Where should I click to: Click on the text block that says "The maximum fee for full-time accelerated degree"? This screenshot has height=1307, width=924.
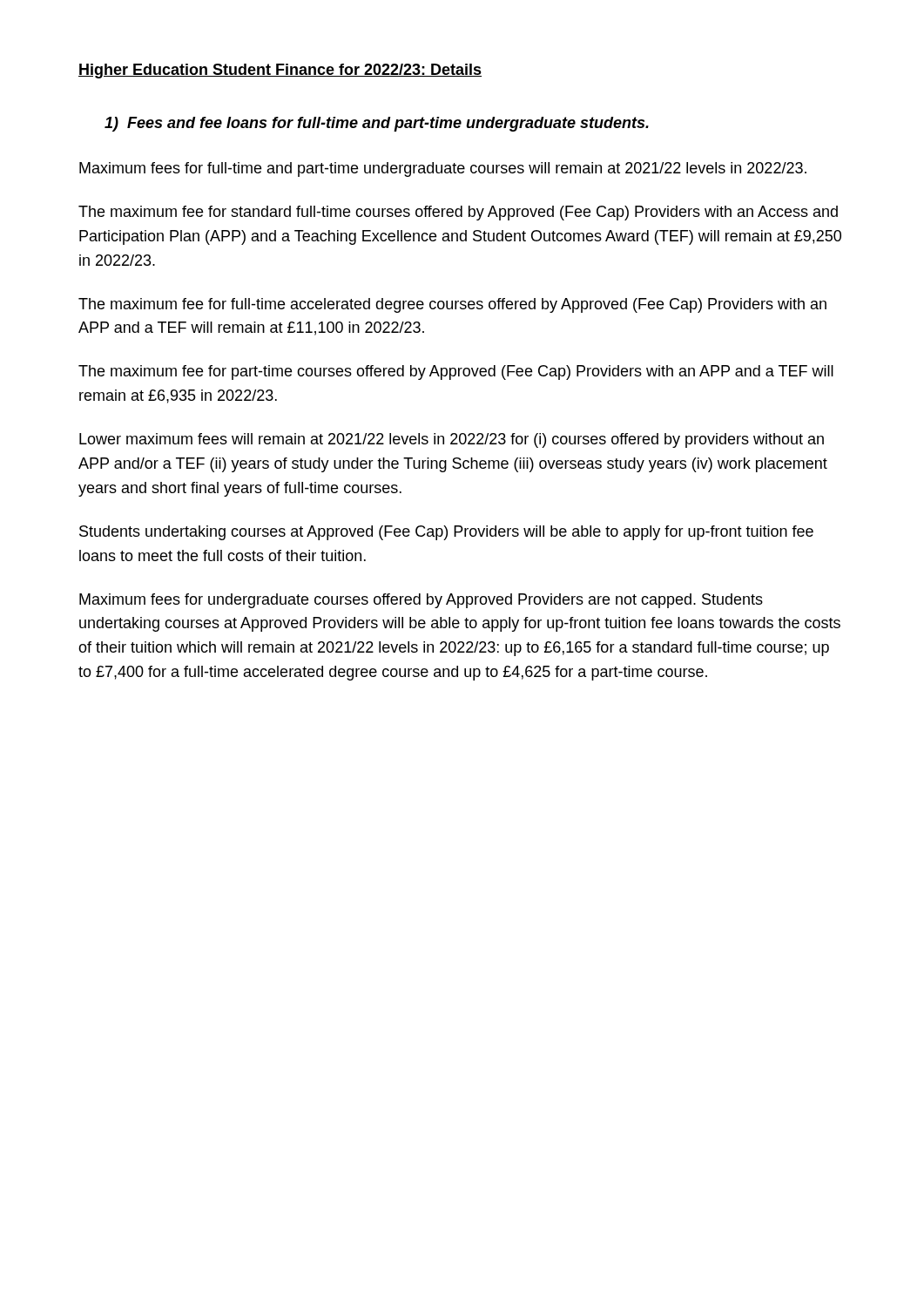click(453, 316)
